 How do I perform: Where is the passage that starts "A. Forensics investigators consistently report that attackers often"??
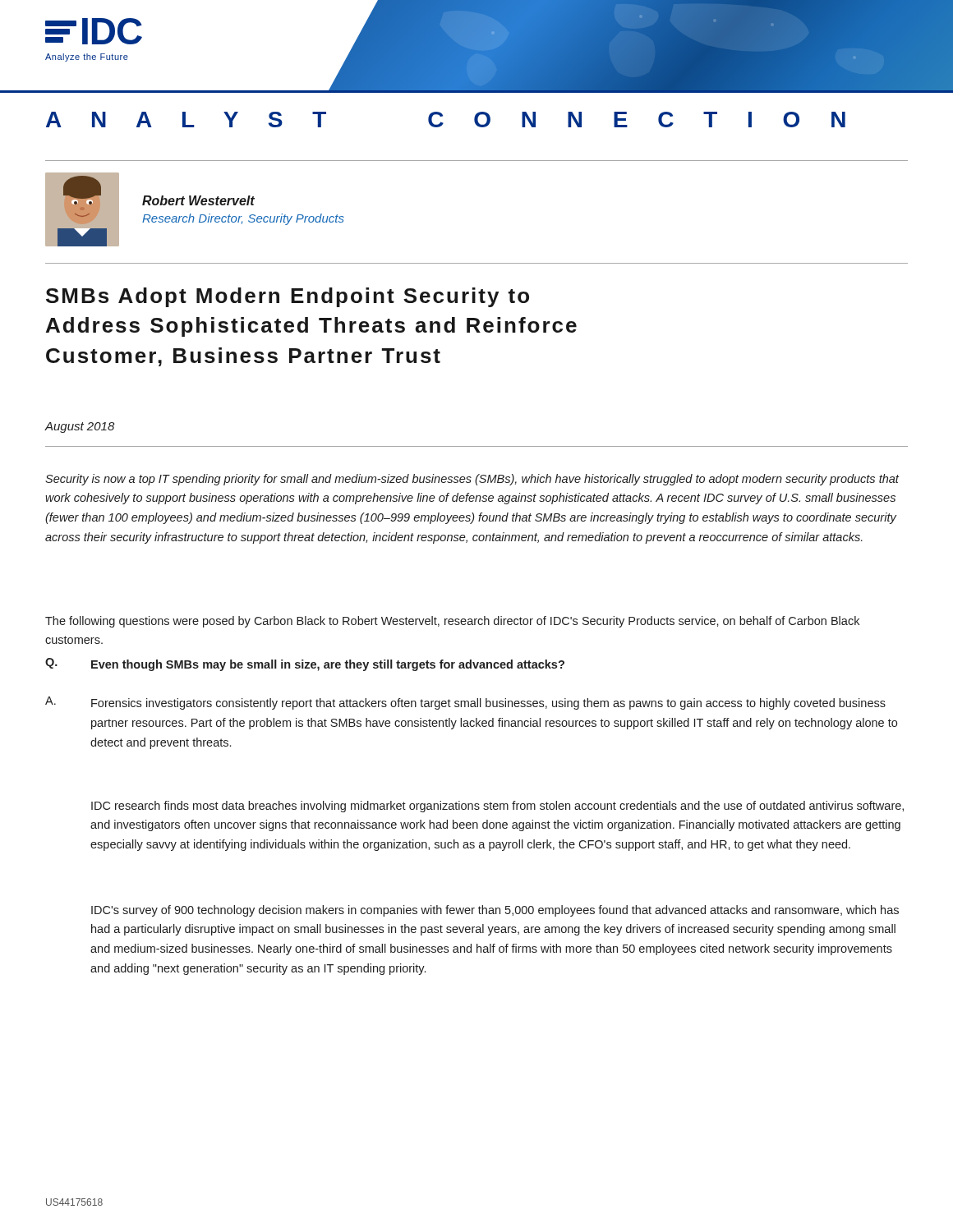point(476,723)
